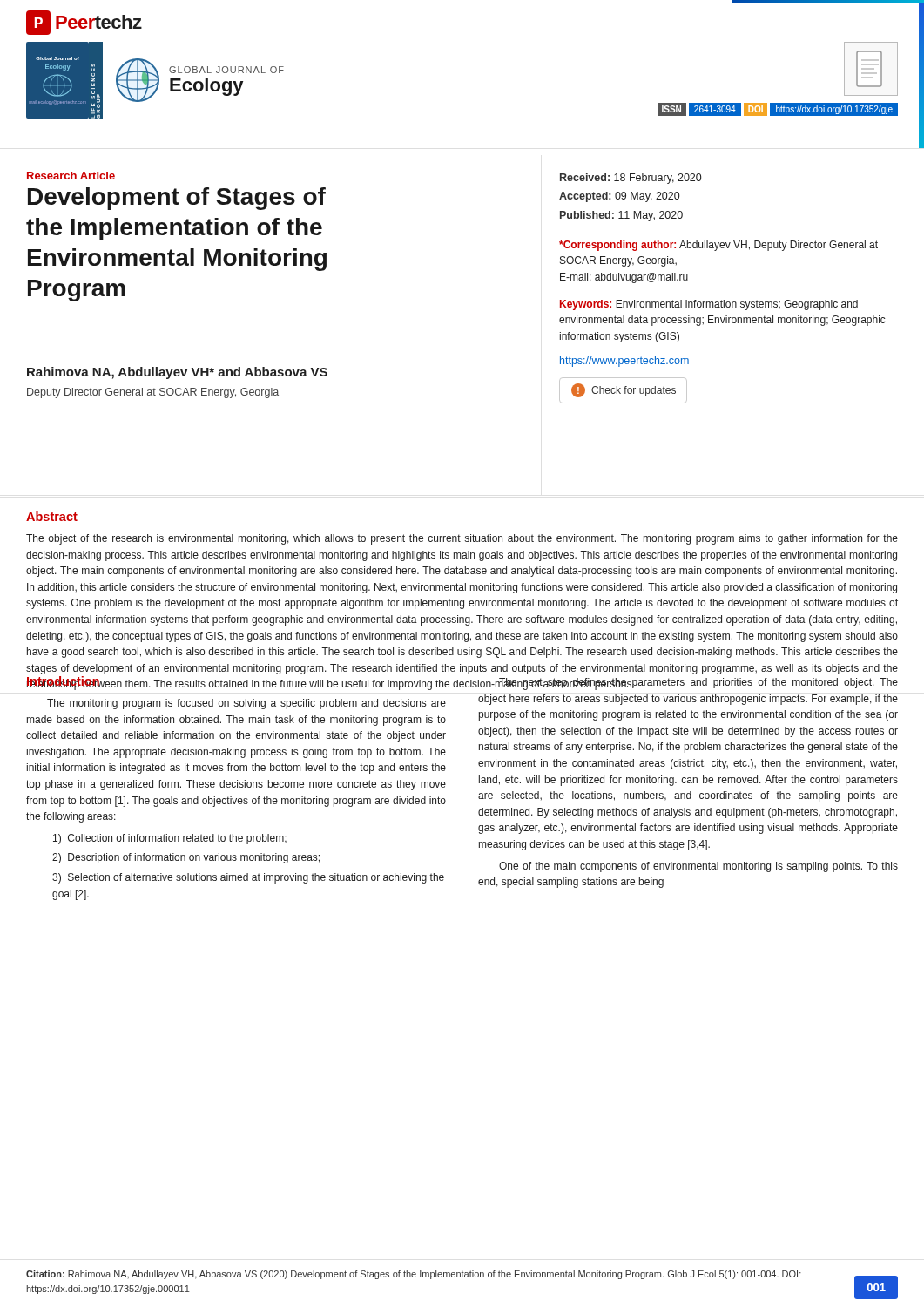Locate the element starting "Development of Stages"

point(266,242)
